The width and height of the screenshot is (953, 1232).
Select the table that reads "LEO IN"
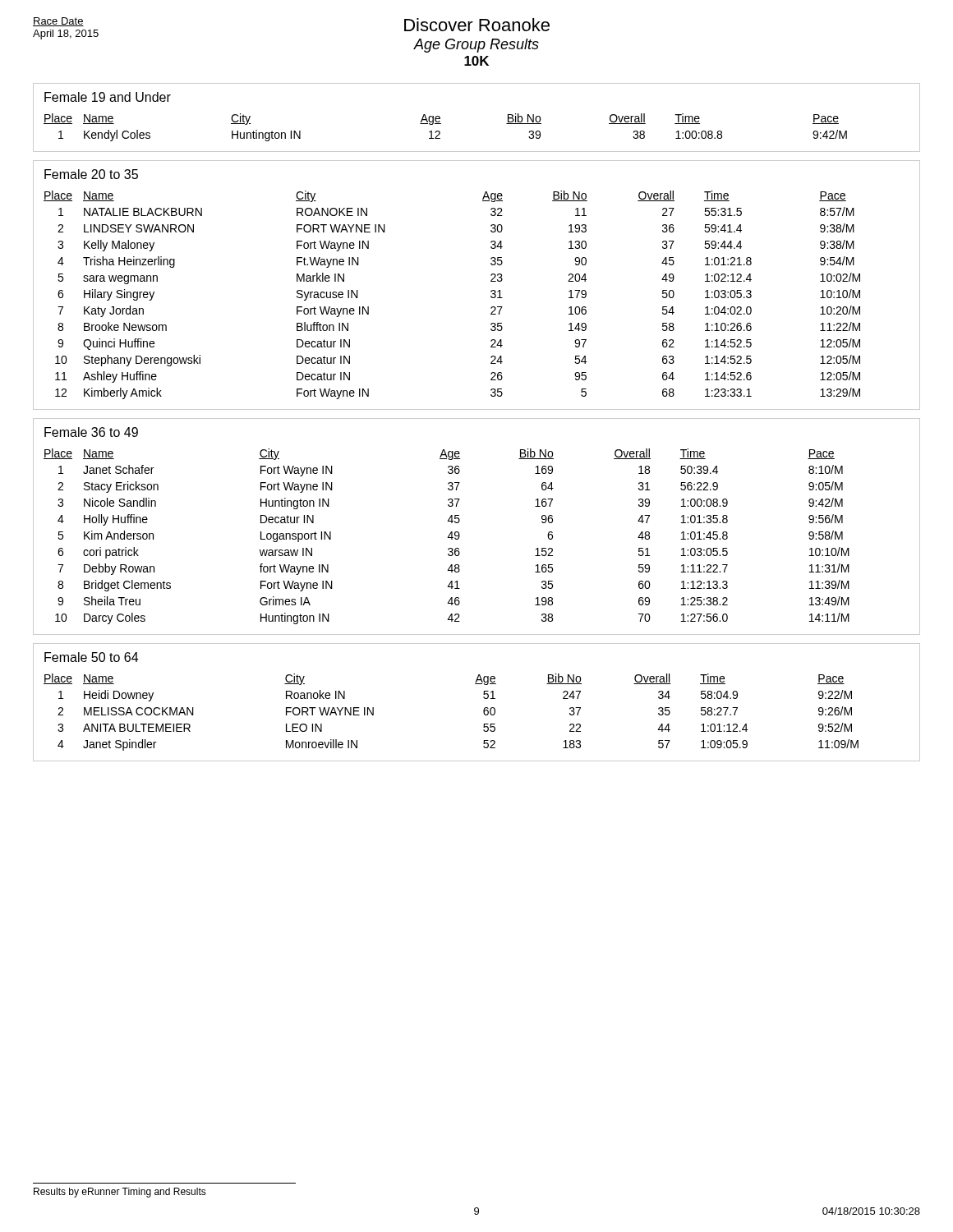coord(476,711)
